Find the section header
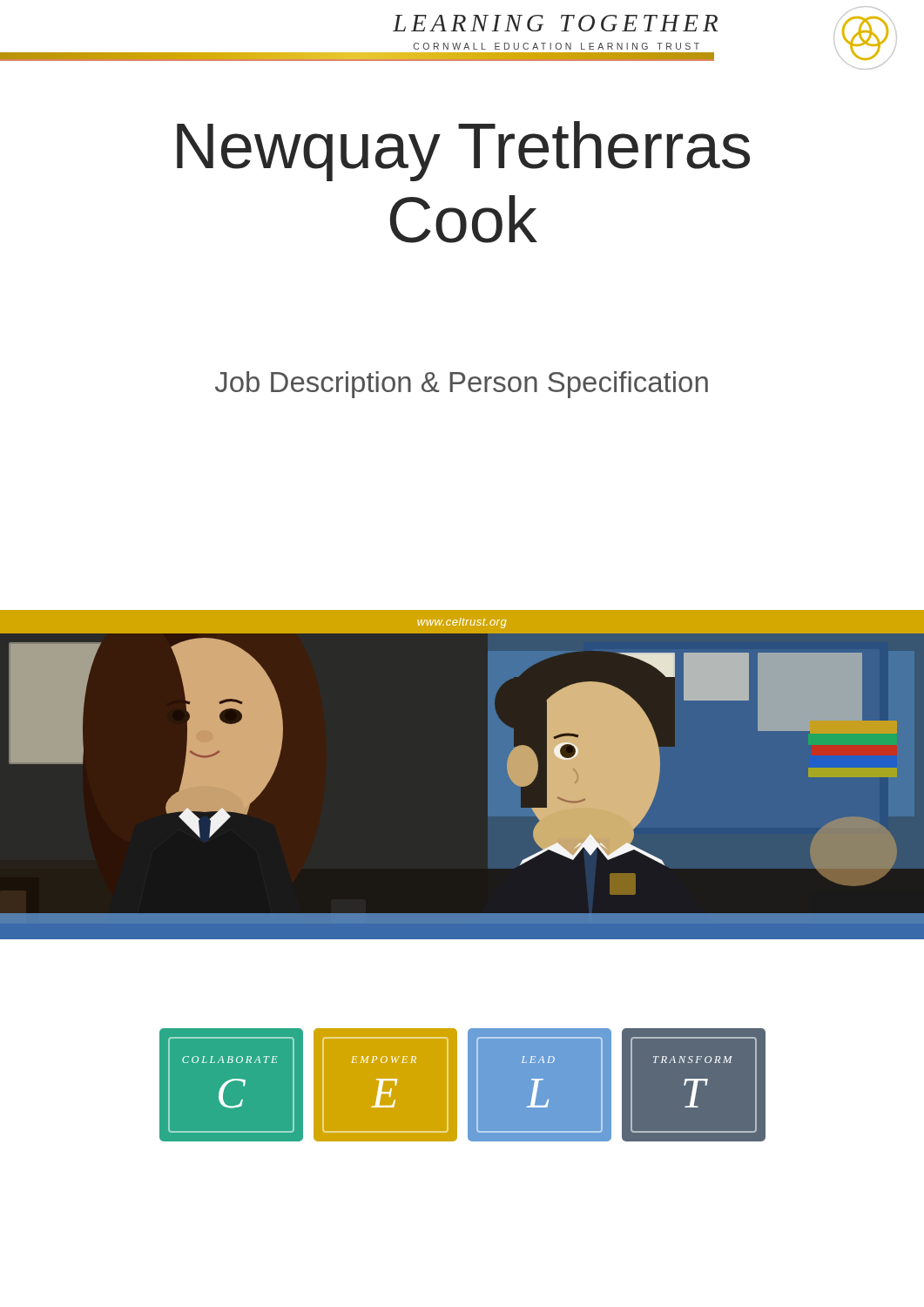 [462, 382]
